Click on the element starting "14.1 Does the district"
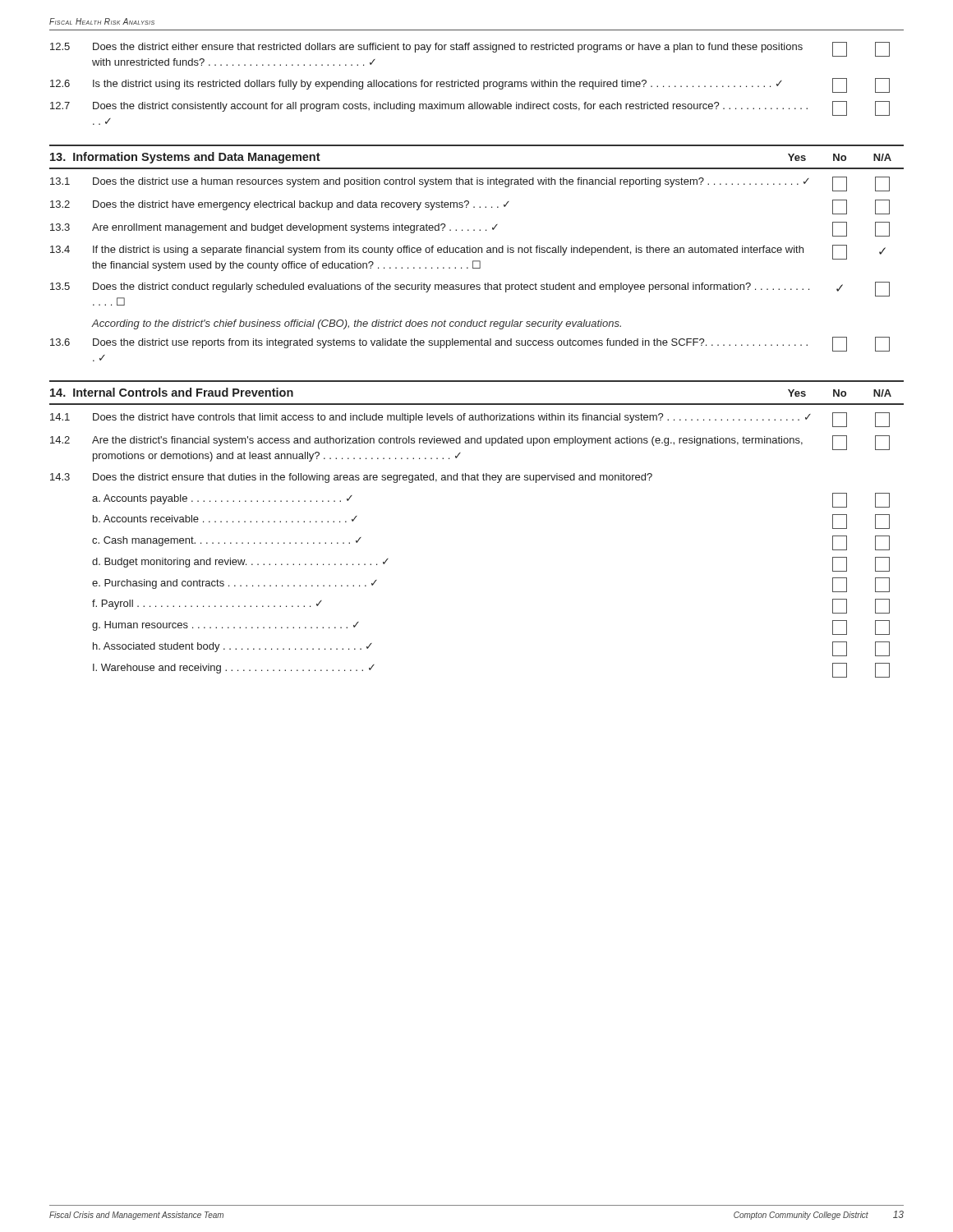953x1232 pixels. point(476,419)
